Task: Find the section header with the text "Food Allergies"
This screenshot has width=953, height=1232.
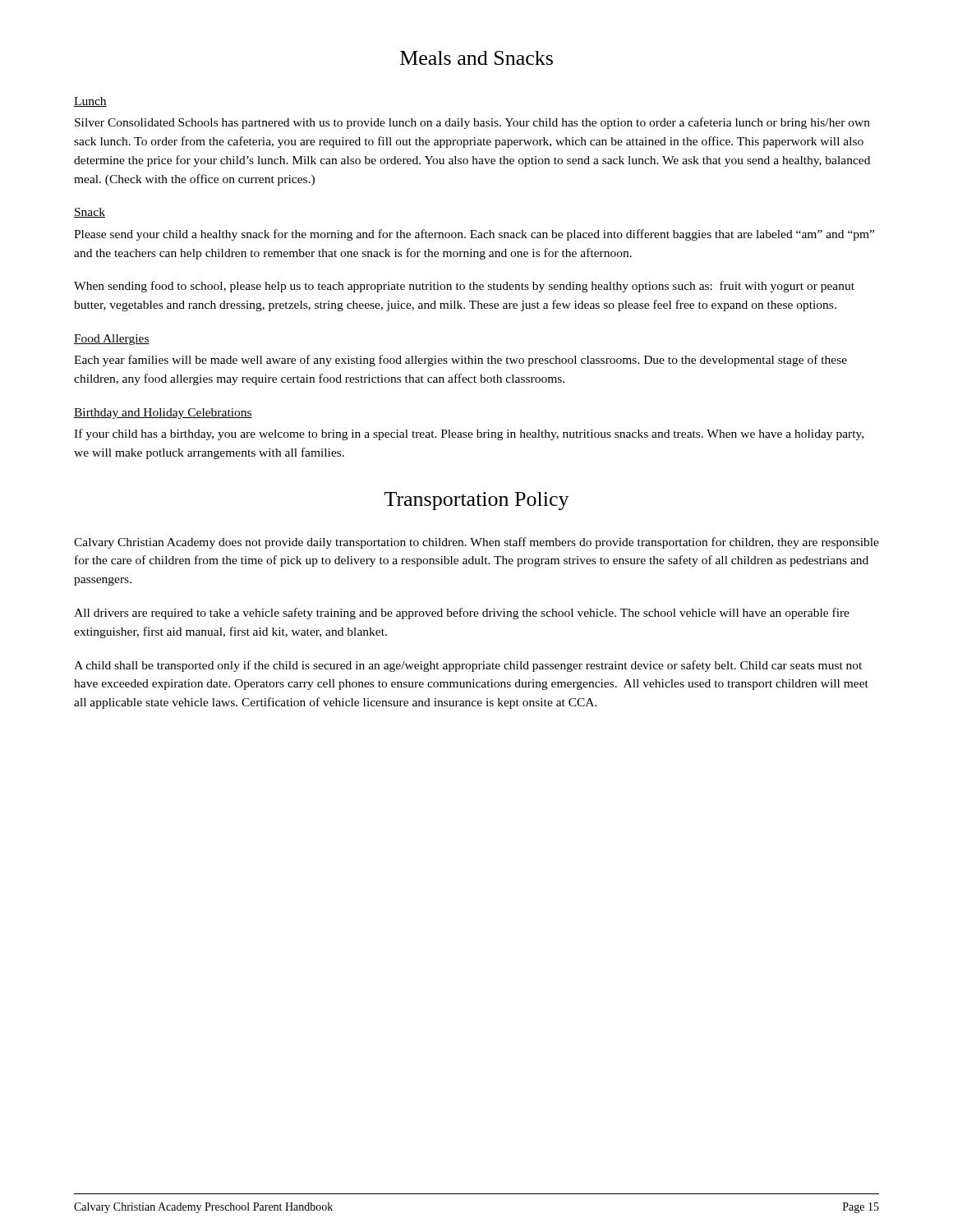Action: (x=112, y=338)
